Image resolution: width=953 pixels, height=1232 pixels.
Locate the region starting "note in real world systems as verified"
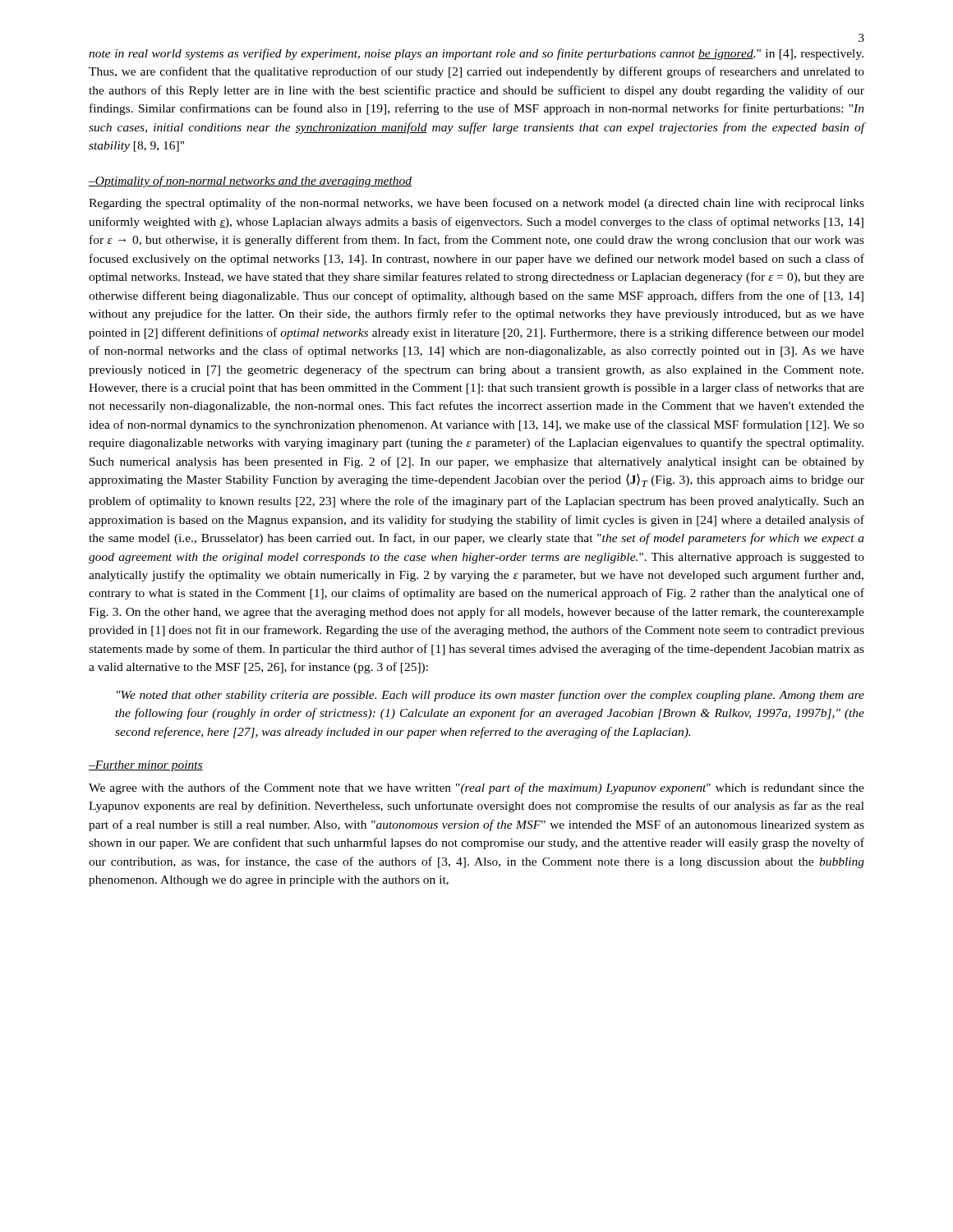[x=476, y=100]
